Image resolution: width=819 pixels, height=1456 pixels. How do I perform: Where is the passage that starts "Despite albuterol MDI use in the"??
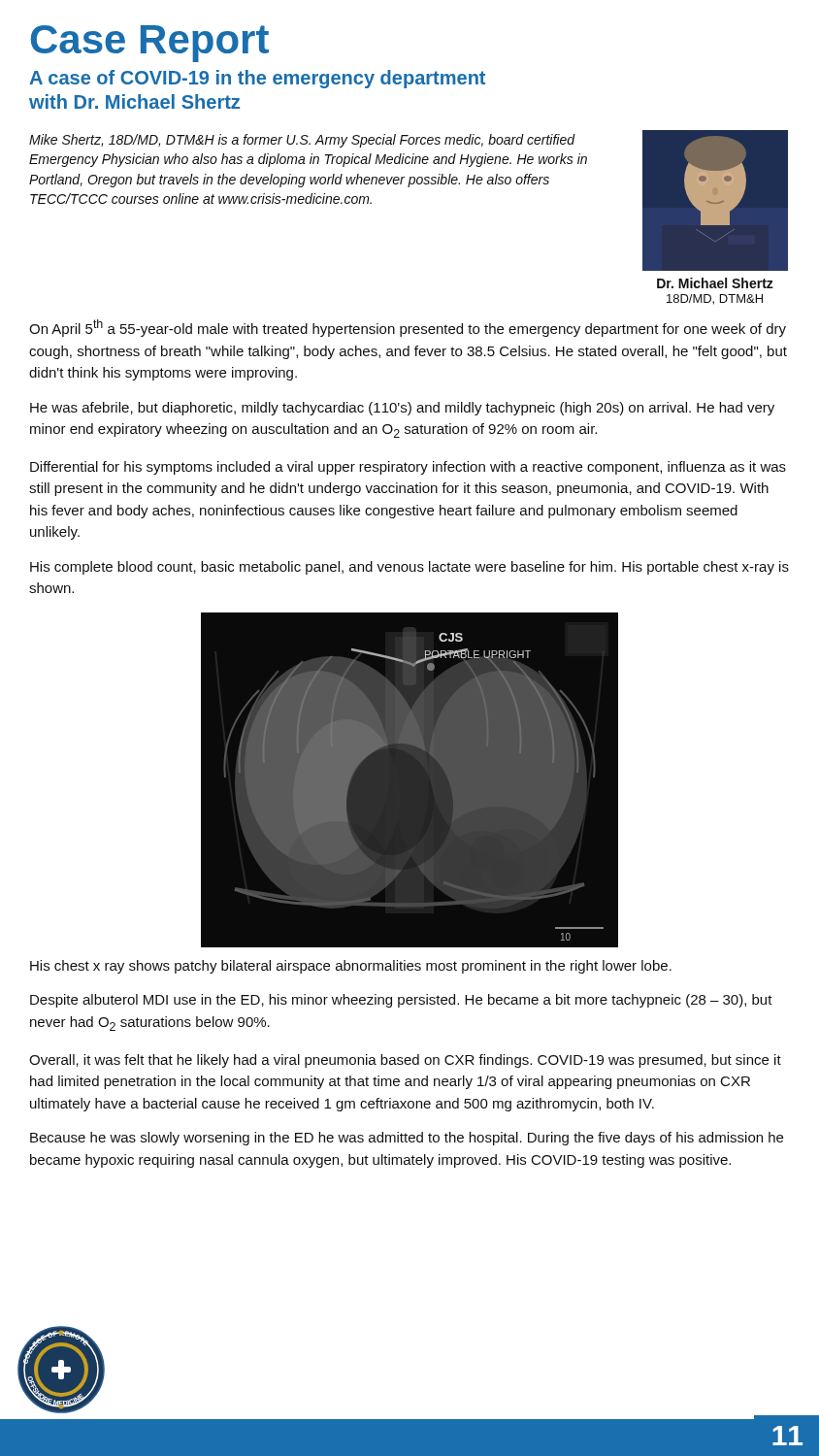click(x=400, y=1013)
